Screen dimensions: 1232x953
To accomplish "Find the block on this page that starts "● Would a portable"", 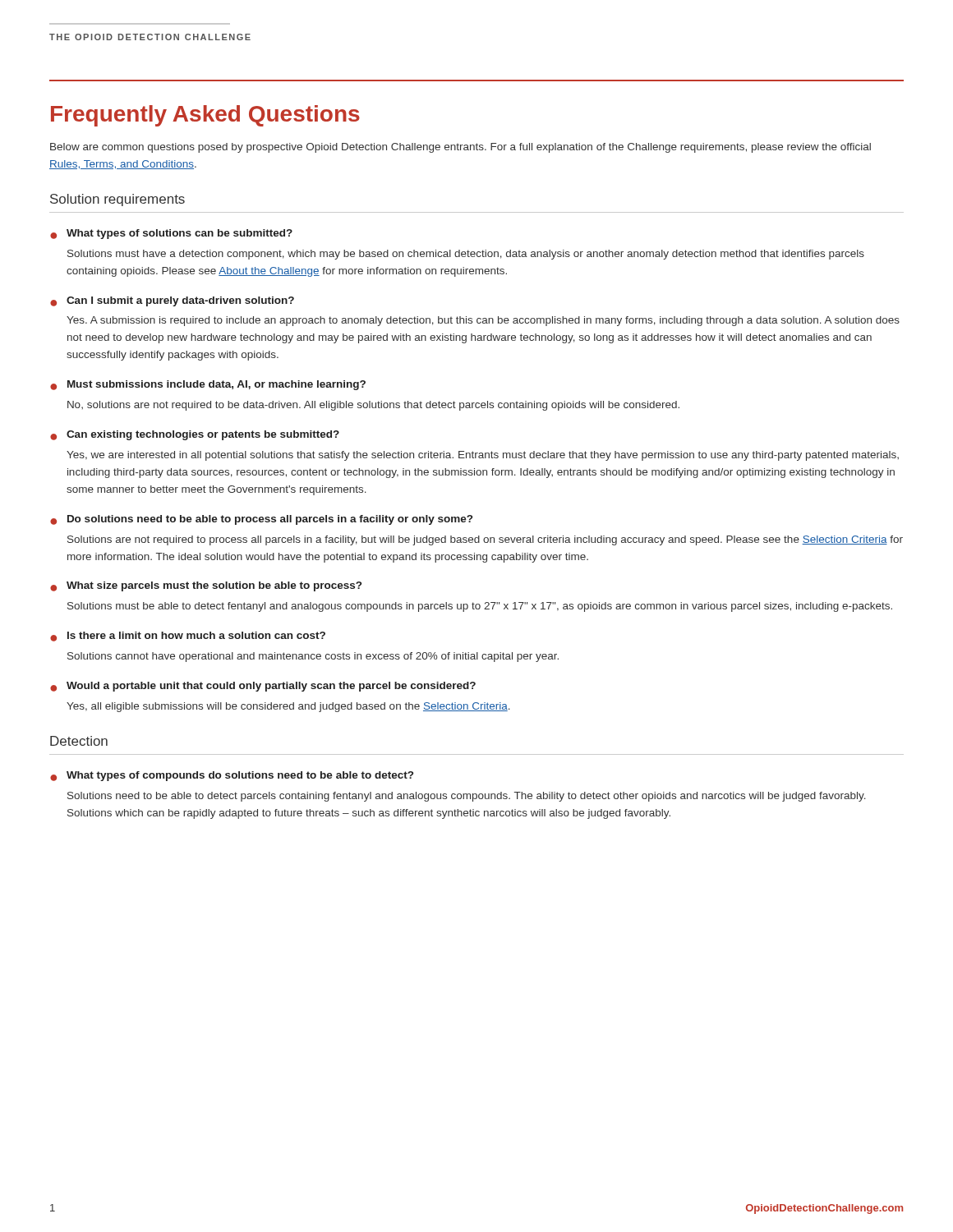I will (476, 697).
